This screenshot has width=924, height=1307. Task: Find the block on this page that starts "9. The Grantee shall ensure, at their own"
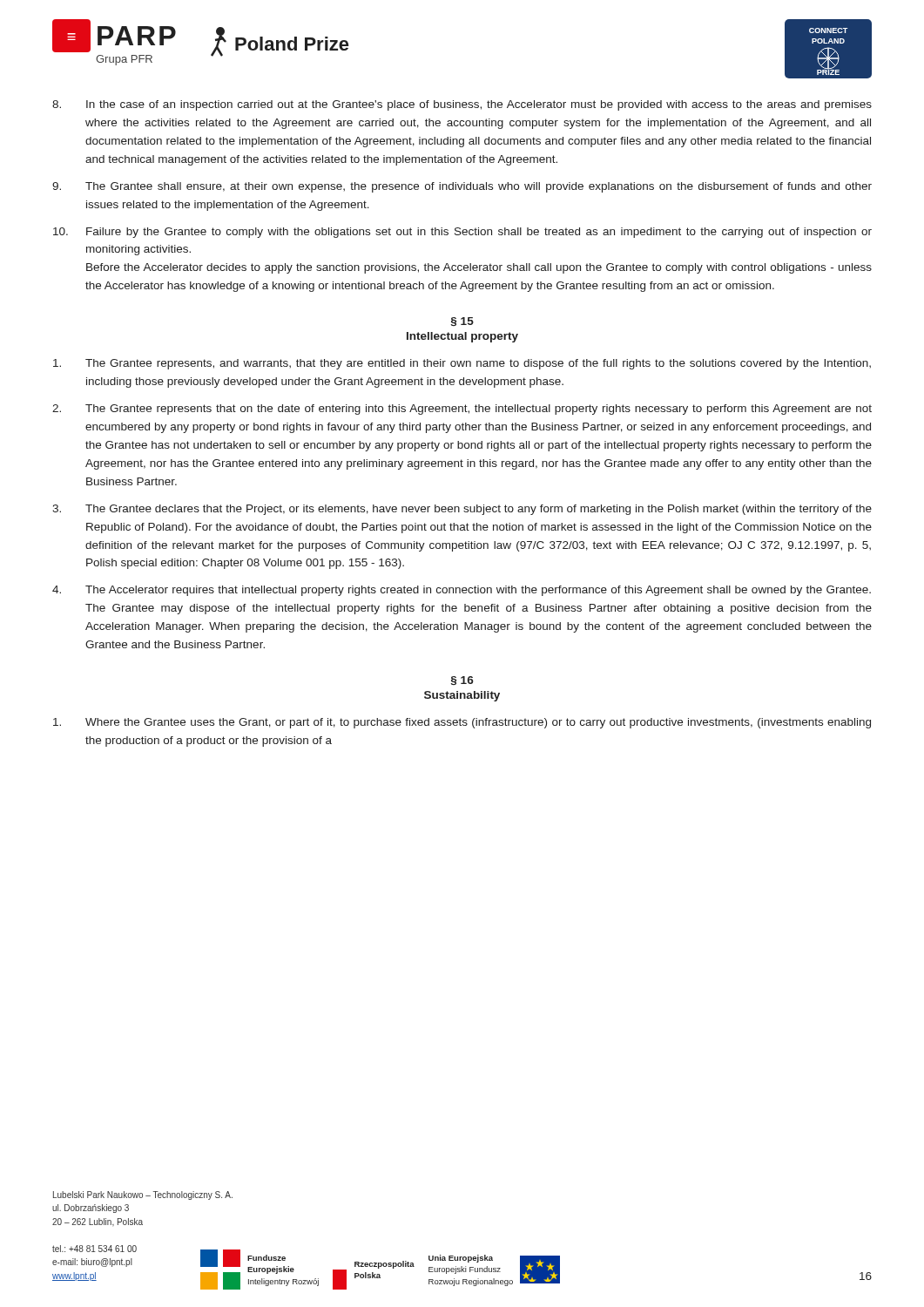tap(462, 196)
